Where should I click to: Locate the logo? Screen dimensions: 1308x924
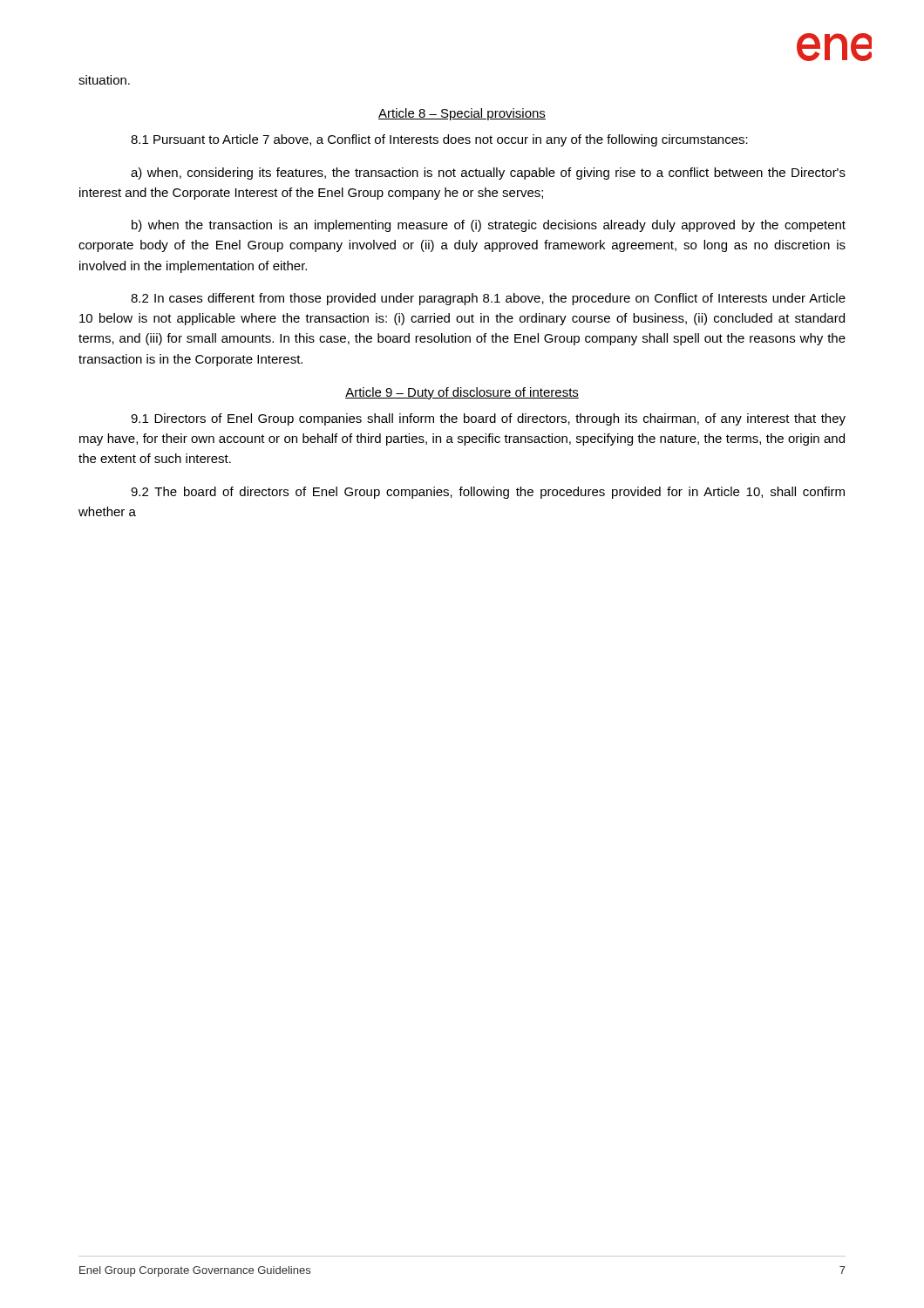[832, 47]
